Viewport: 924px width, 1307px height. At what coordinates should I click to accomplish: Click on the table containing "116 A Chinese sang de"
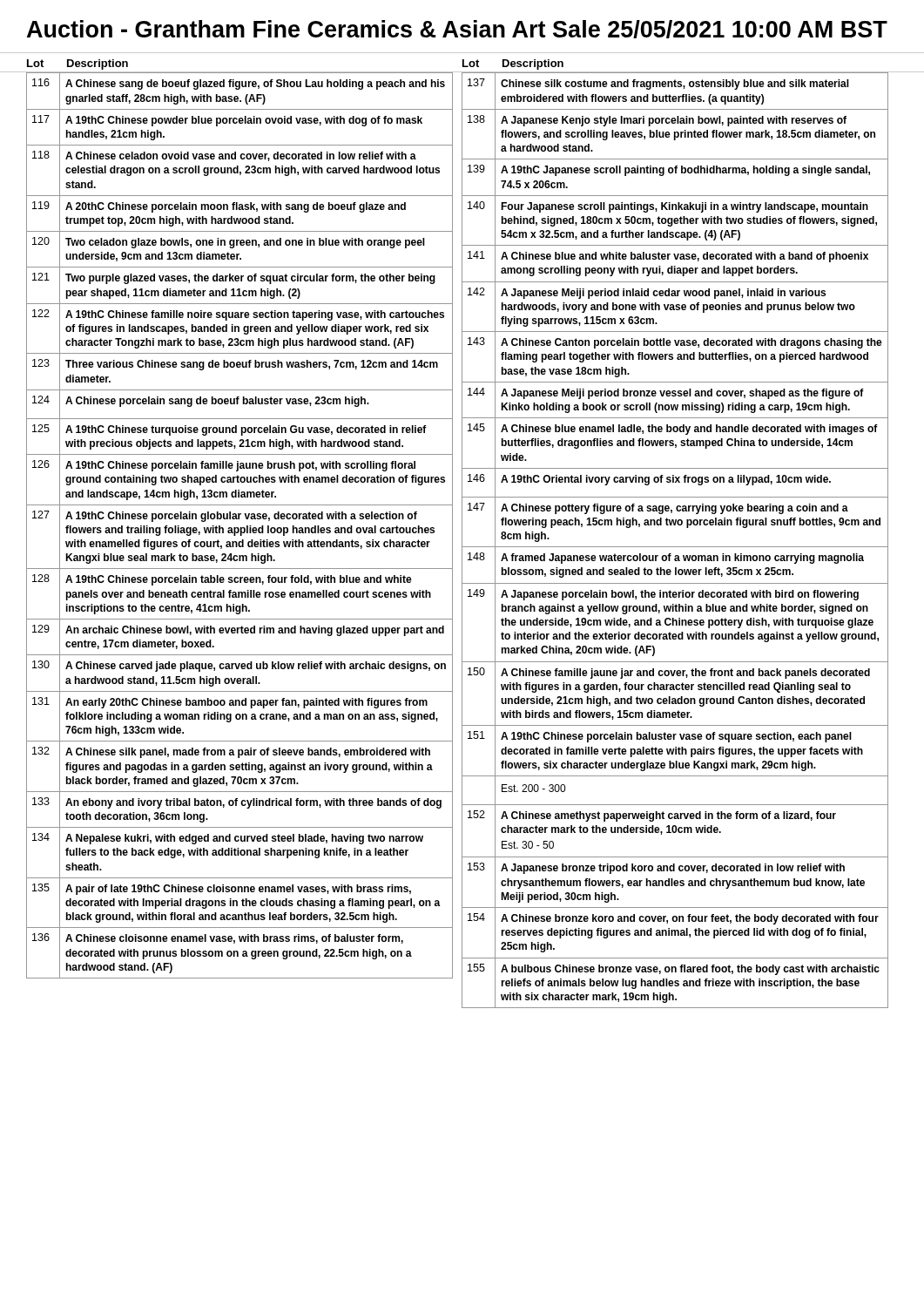(x=240, y=540)
